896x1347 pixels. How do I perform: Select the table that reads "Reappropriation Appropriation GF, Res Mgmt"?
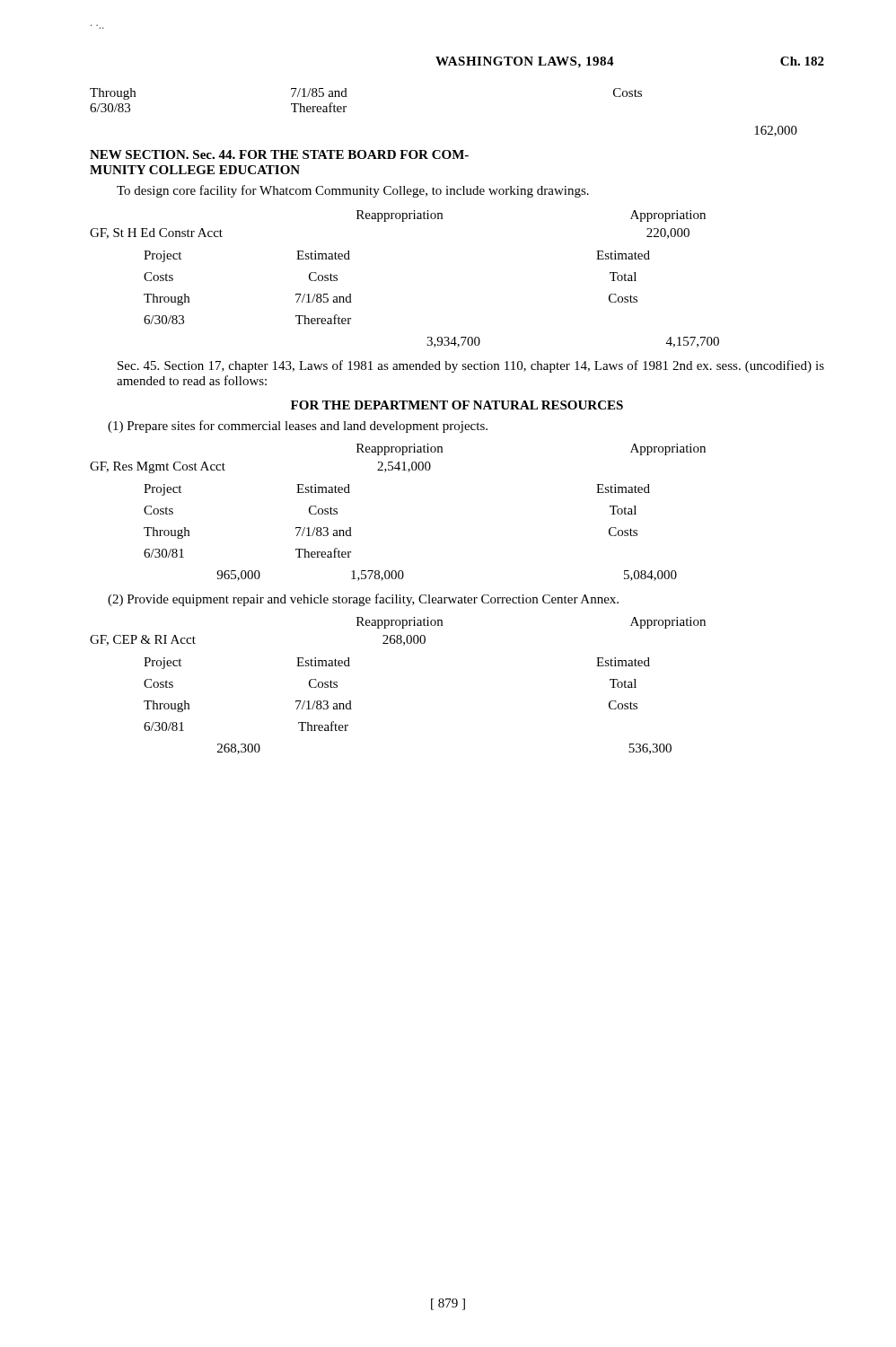coord(457,512)
